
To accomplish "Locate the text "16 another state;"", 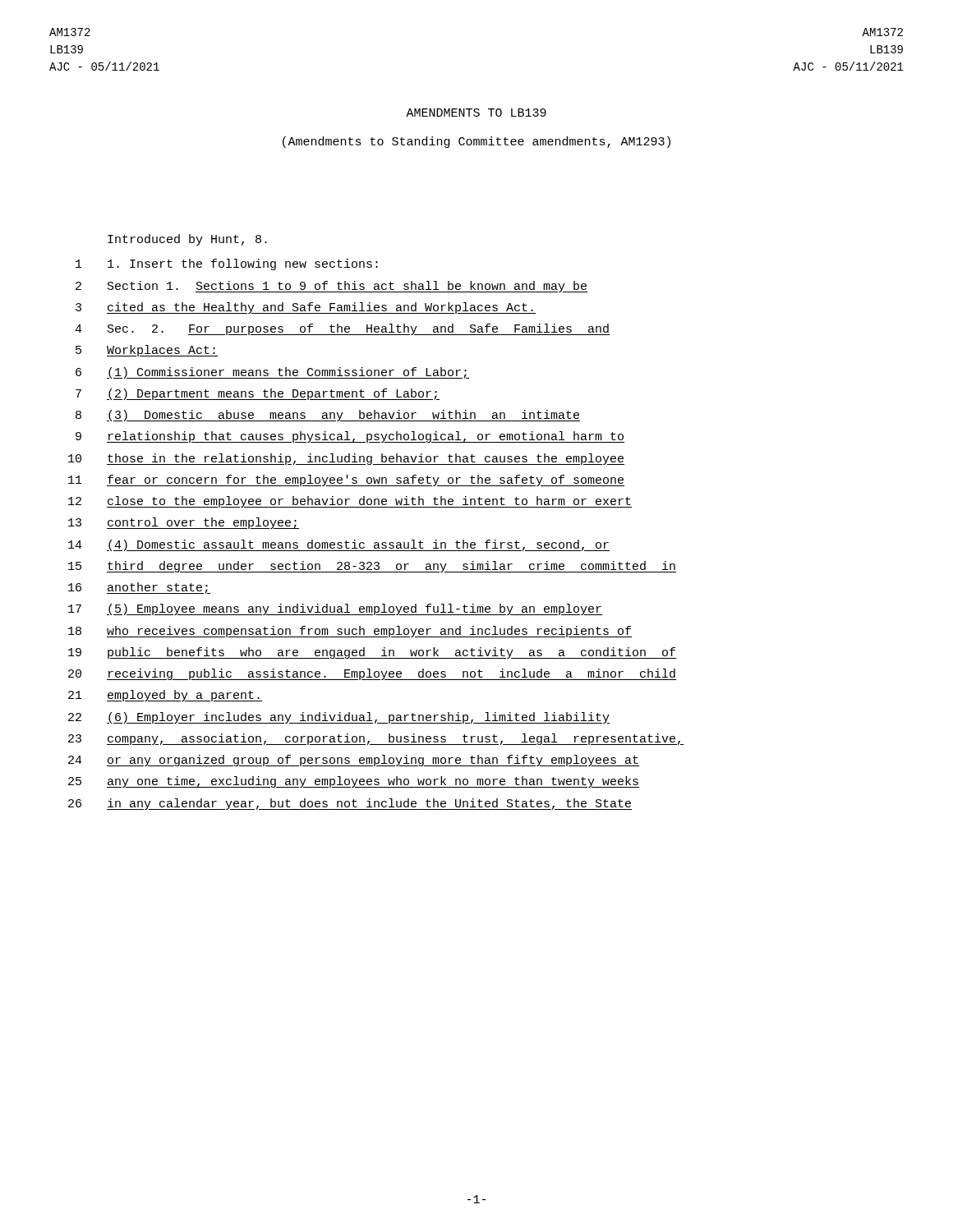I will coord(130,589).
